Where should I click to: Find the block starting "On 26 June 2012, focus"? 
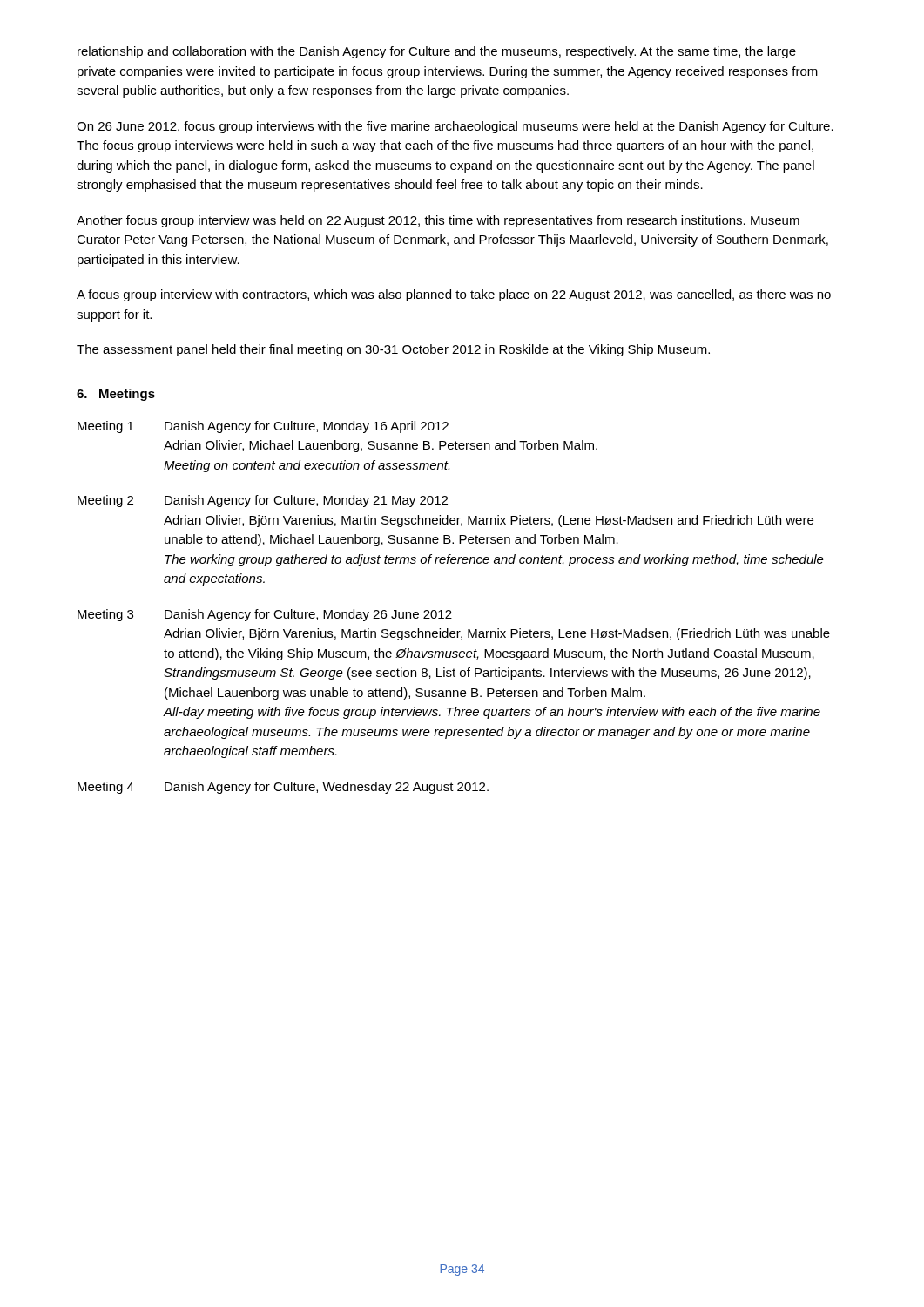point(455,155)
